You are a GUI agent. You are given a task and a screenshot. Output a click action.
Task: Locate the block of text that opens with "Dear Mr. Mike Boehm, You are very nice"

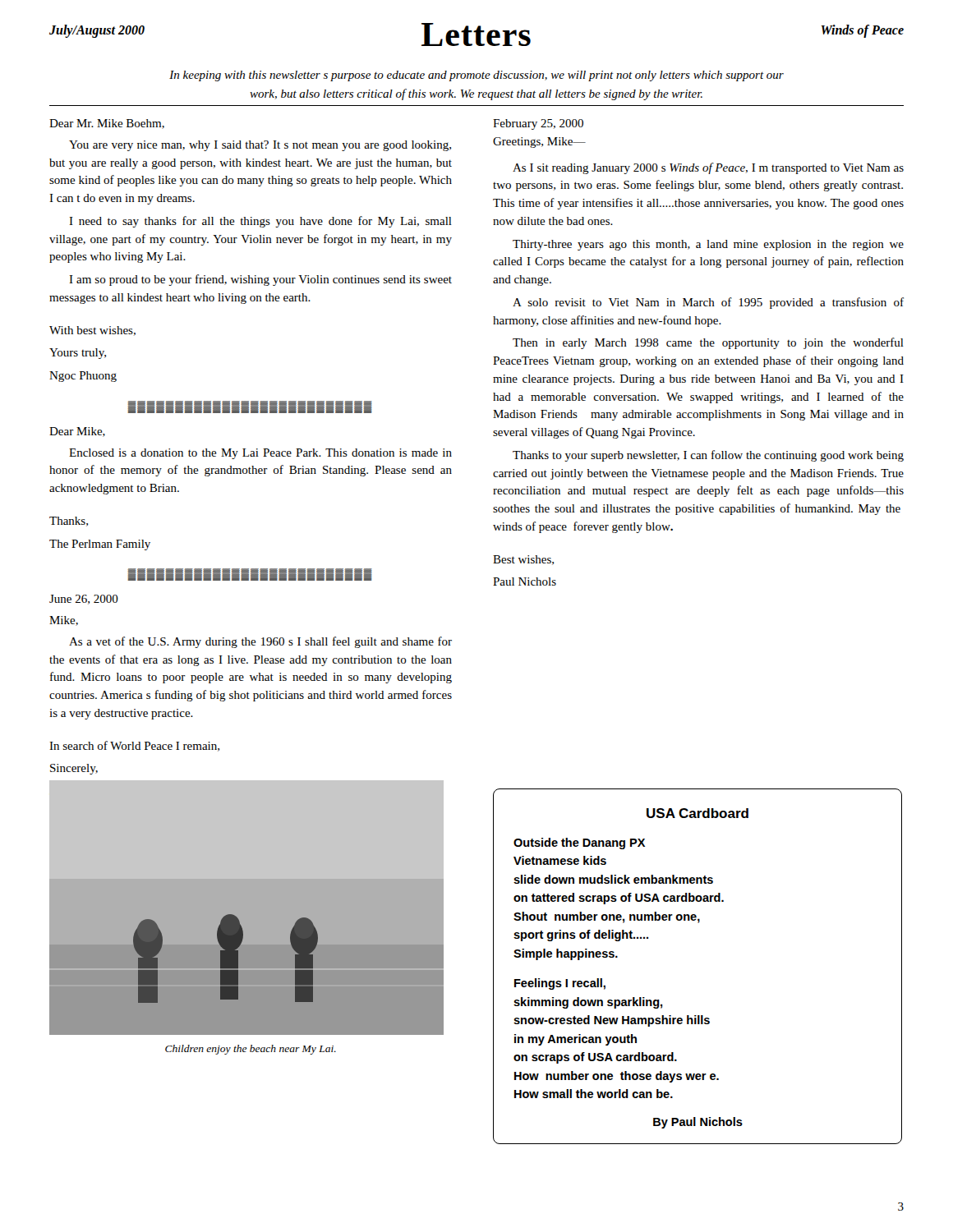(251, 211)
